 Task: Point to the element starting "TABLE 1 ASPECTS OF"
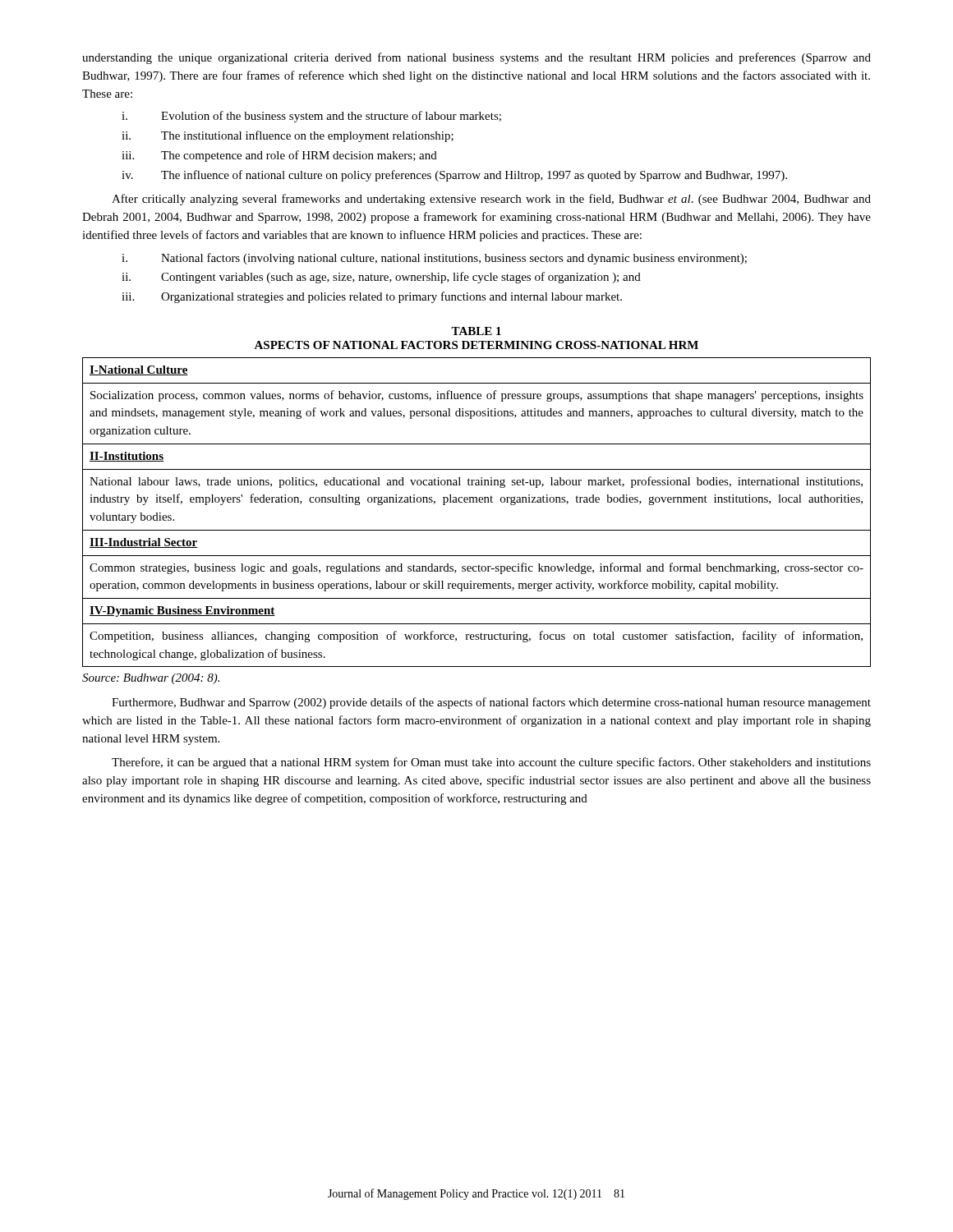click(x=476, y=338)
